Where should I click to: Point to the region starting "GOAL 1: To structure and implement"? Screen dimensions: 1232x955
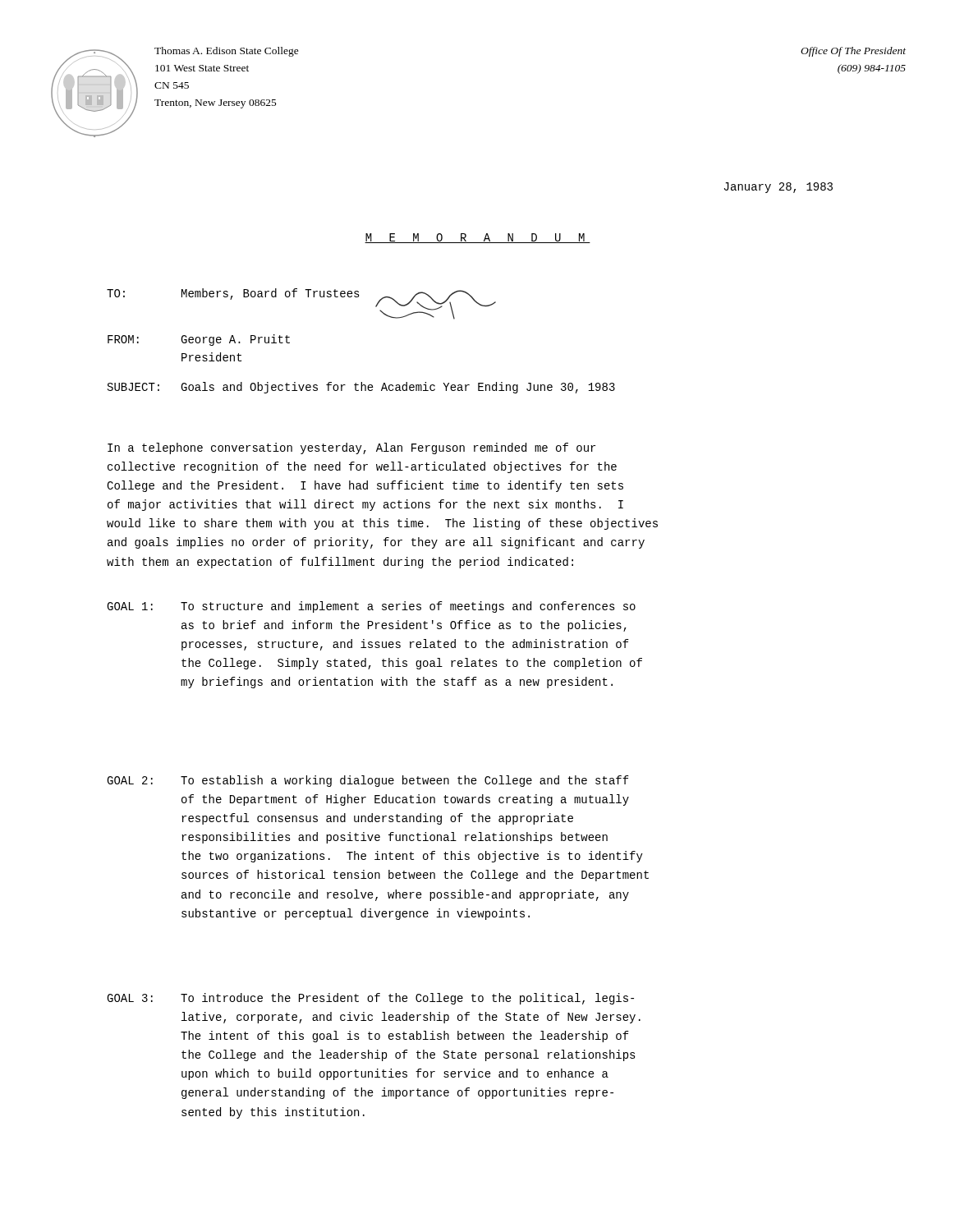(375, 645)
